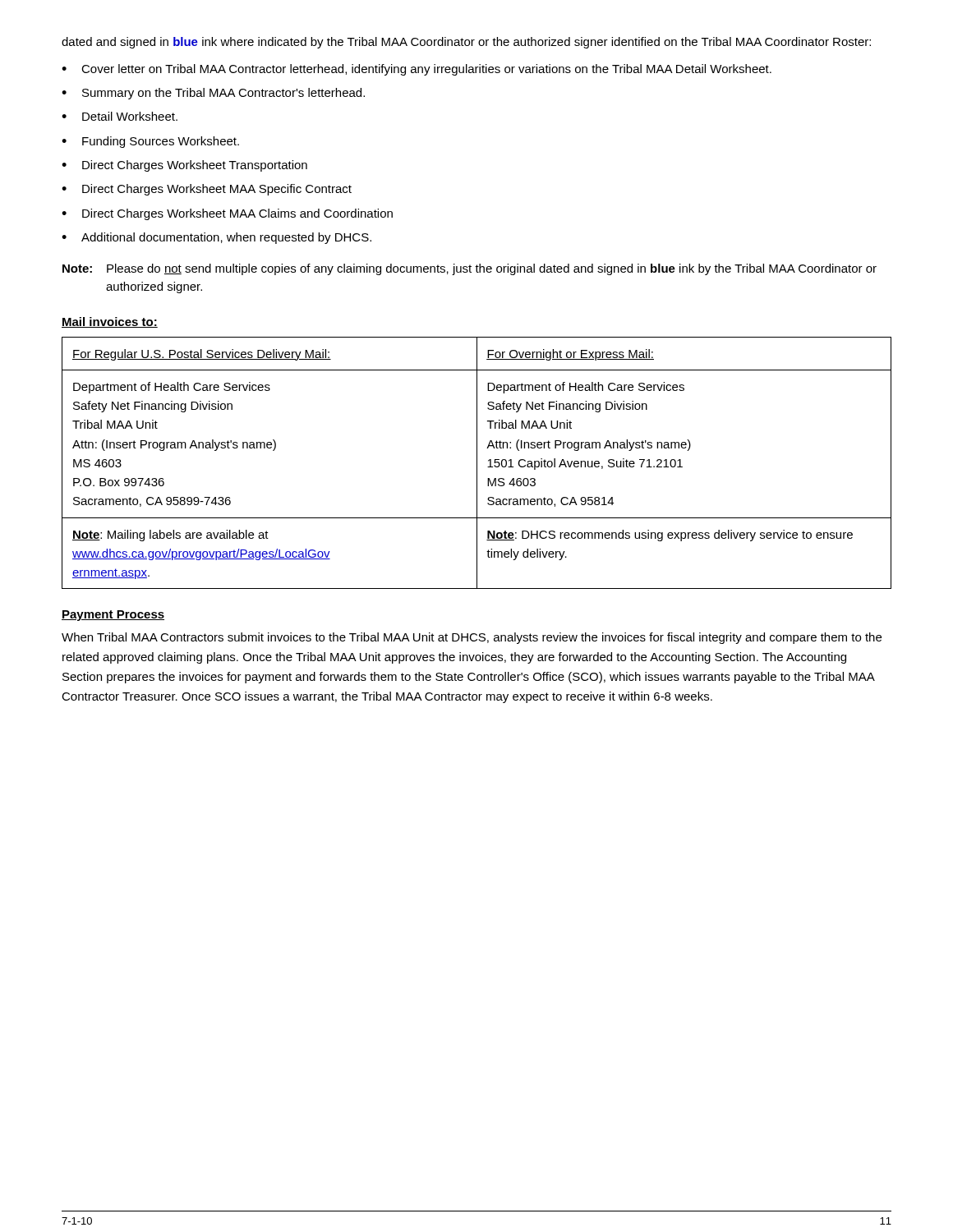Locate the element starting "Note: Please do not send multiple copies"
Screen dimensions: 1232x953
(476, 278)
